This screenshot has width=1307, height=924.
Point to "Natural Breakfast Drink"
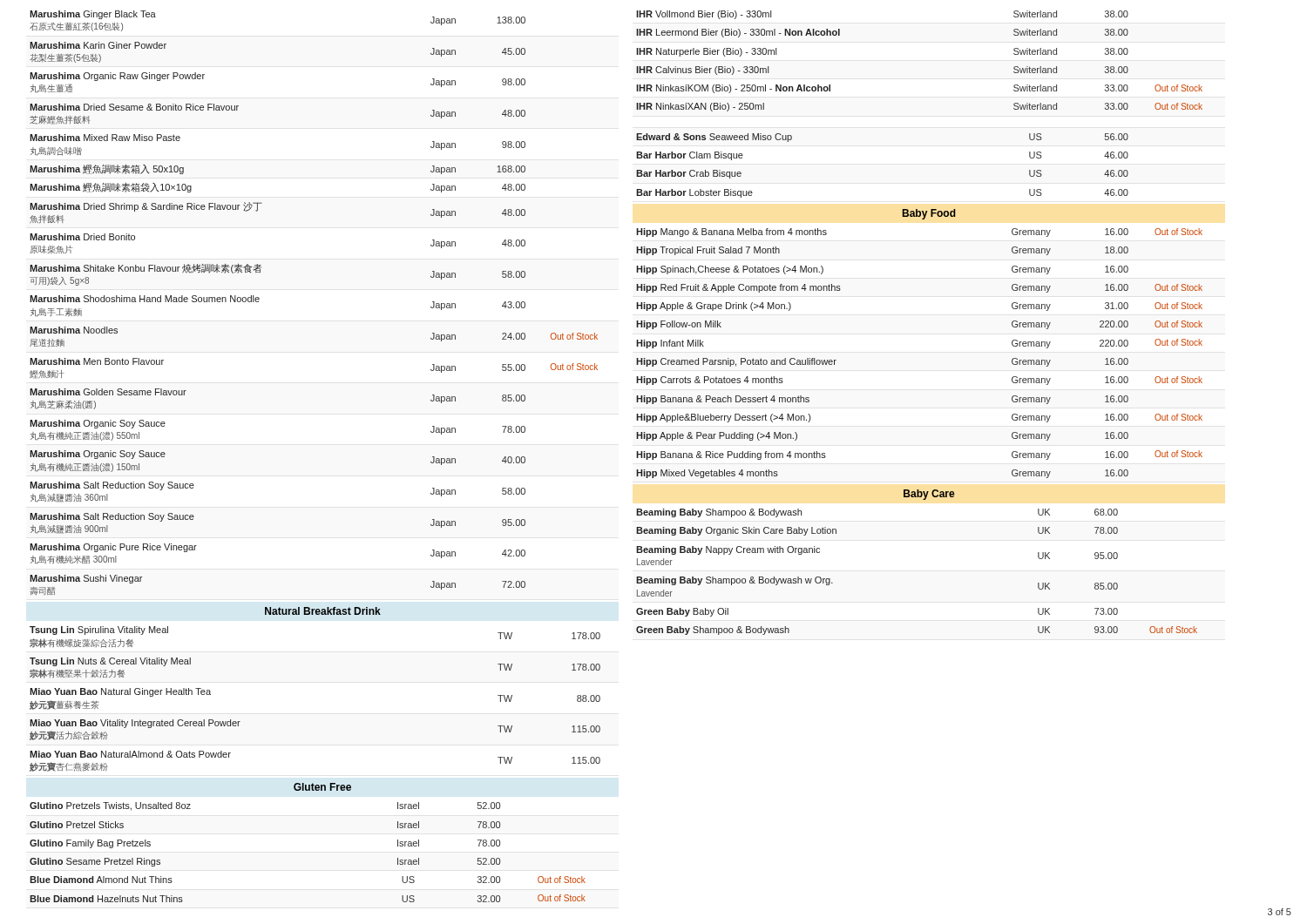[x=322, y=612]
